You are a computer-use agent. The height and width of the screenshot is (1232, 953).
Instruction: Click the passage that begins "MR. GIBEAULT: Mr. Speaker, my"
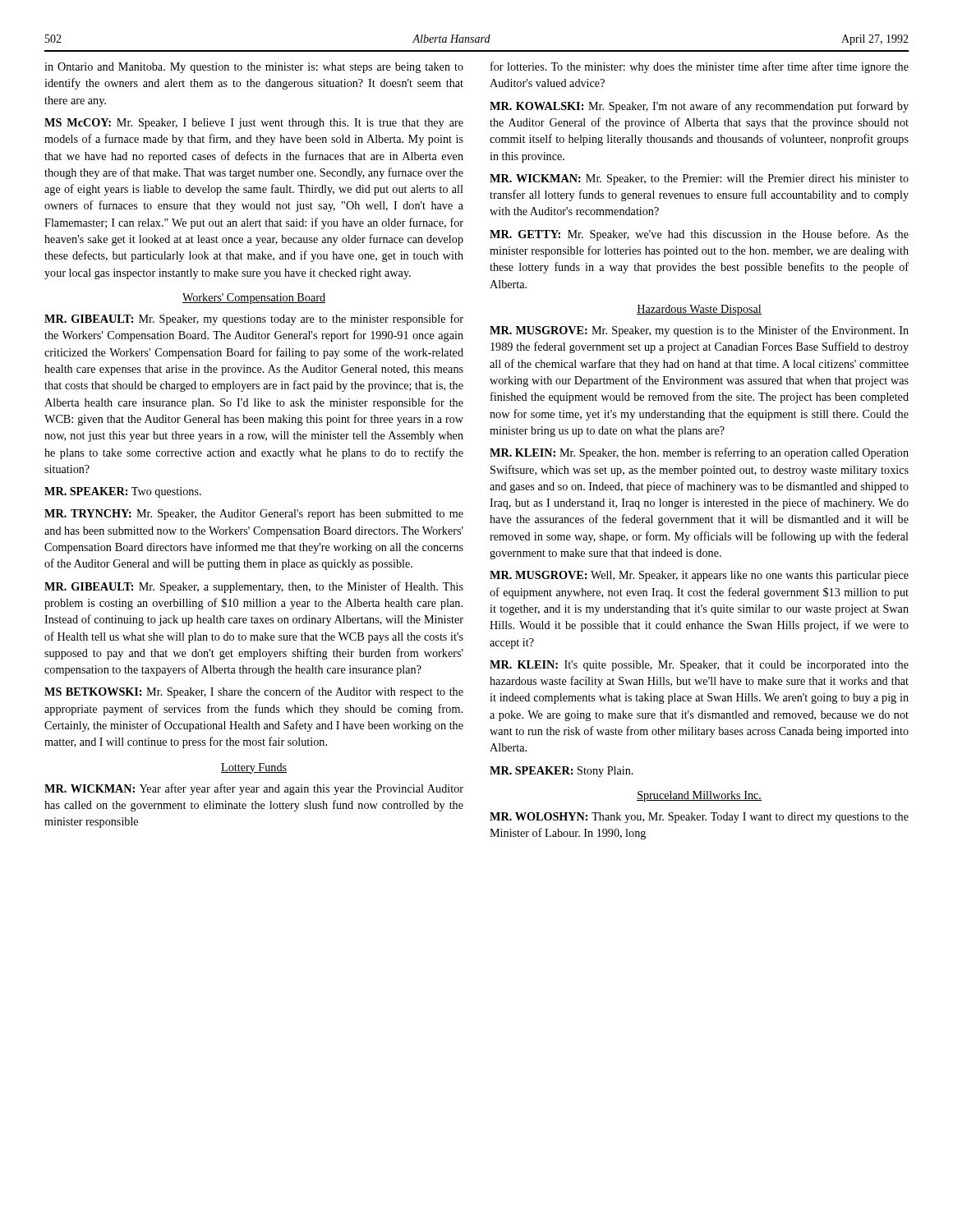(254, 394)
